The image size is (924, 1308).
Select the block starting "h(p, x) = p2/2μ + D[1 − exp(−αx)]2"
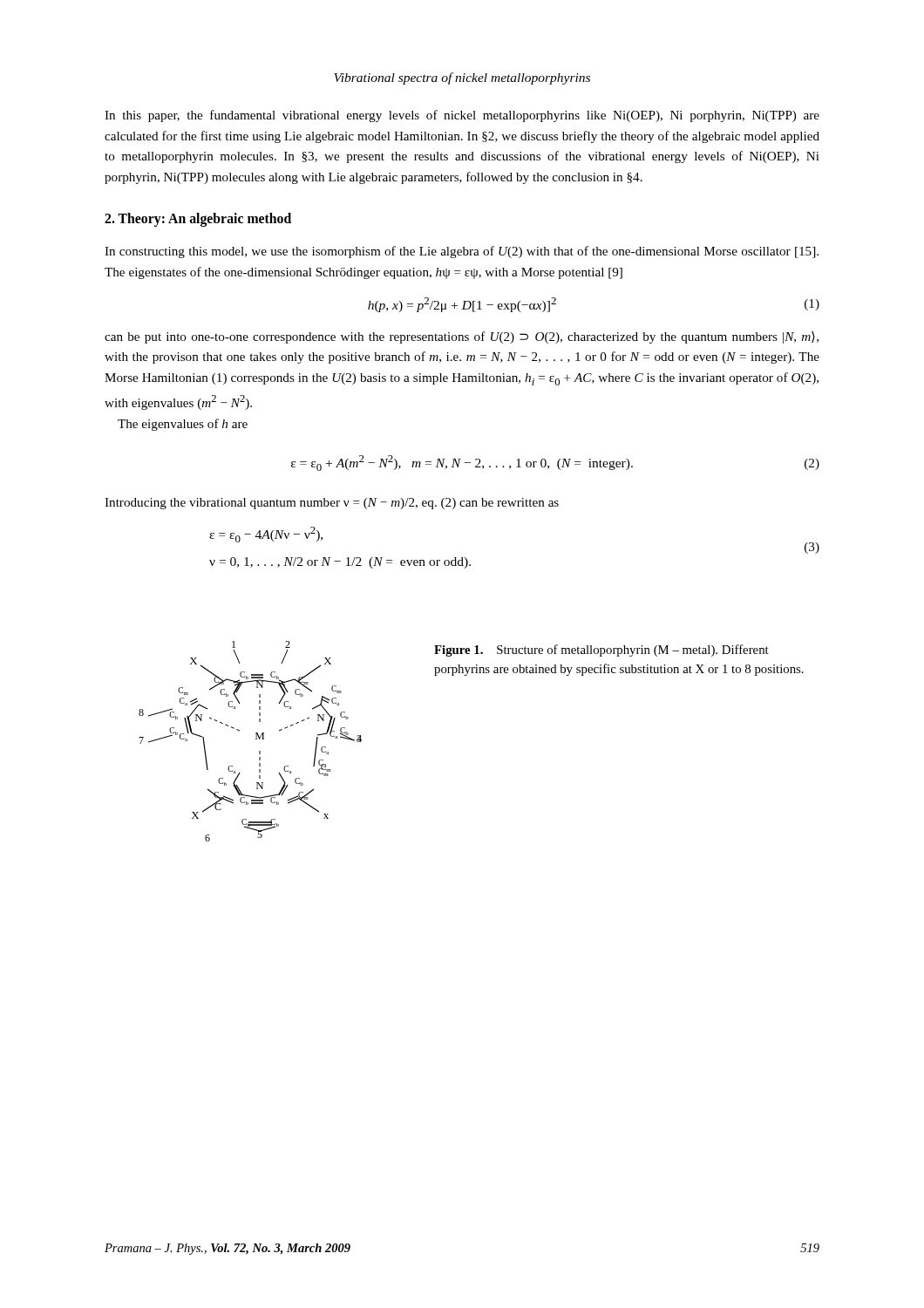pos(465,305)
